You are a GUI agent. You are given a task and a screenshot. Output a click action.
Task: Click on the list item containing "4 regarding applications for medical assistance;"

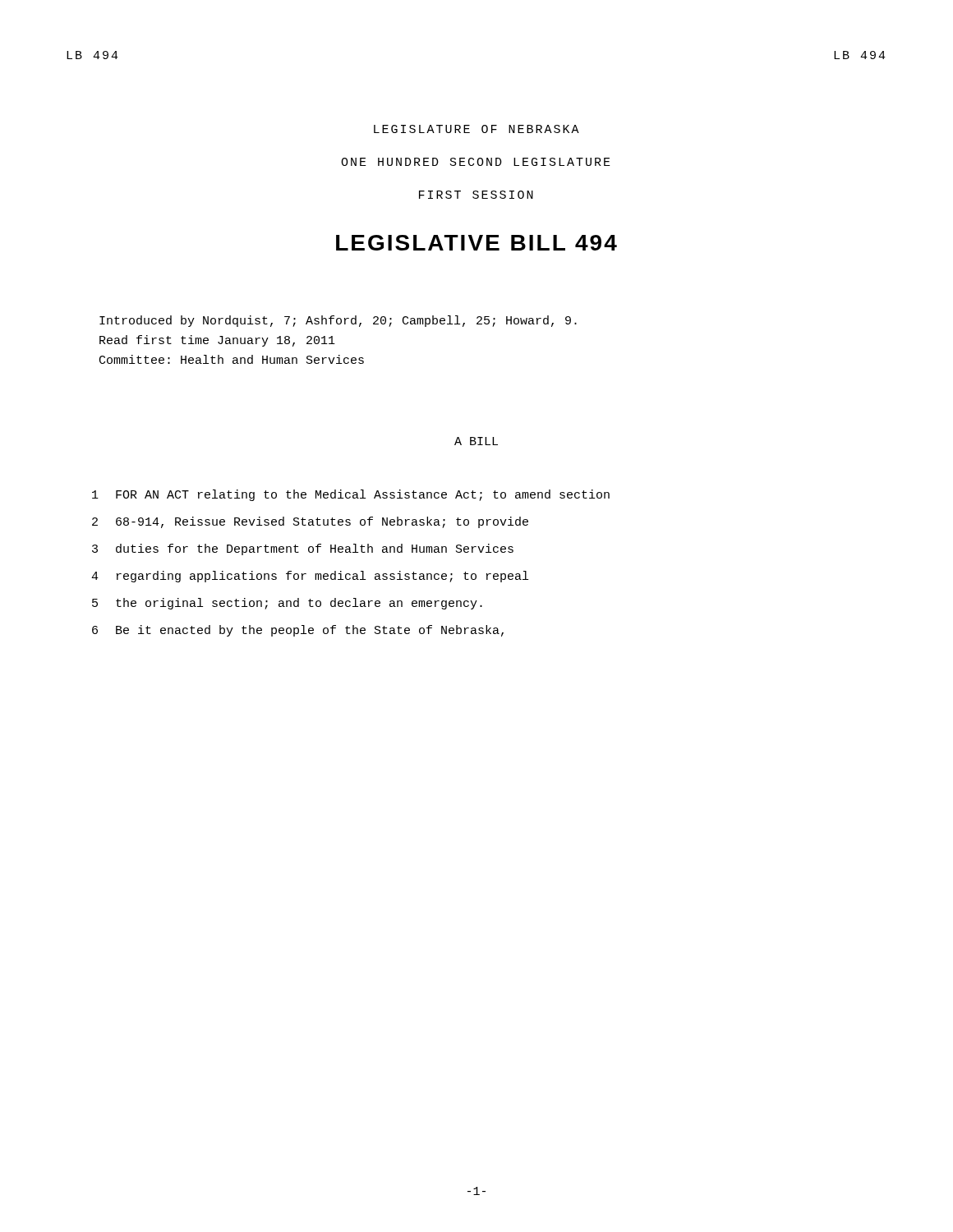coord(476,577)
